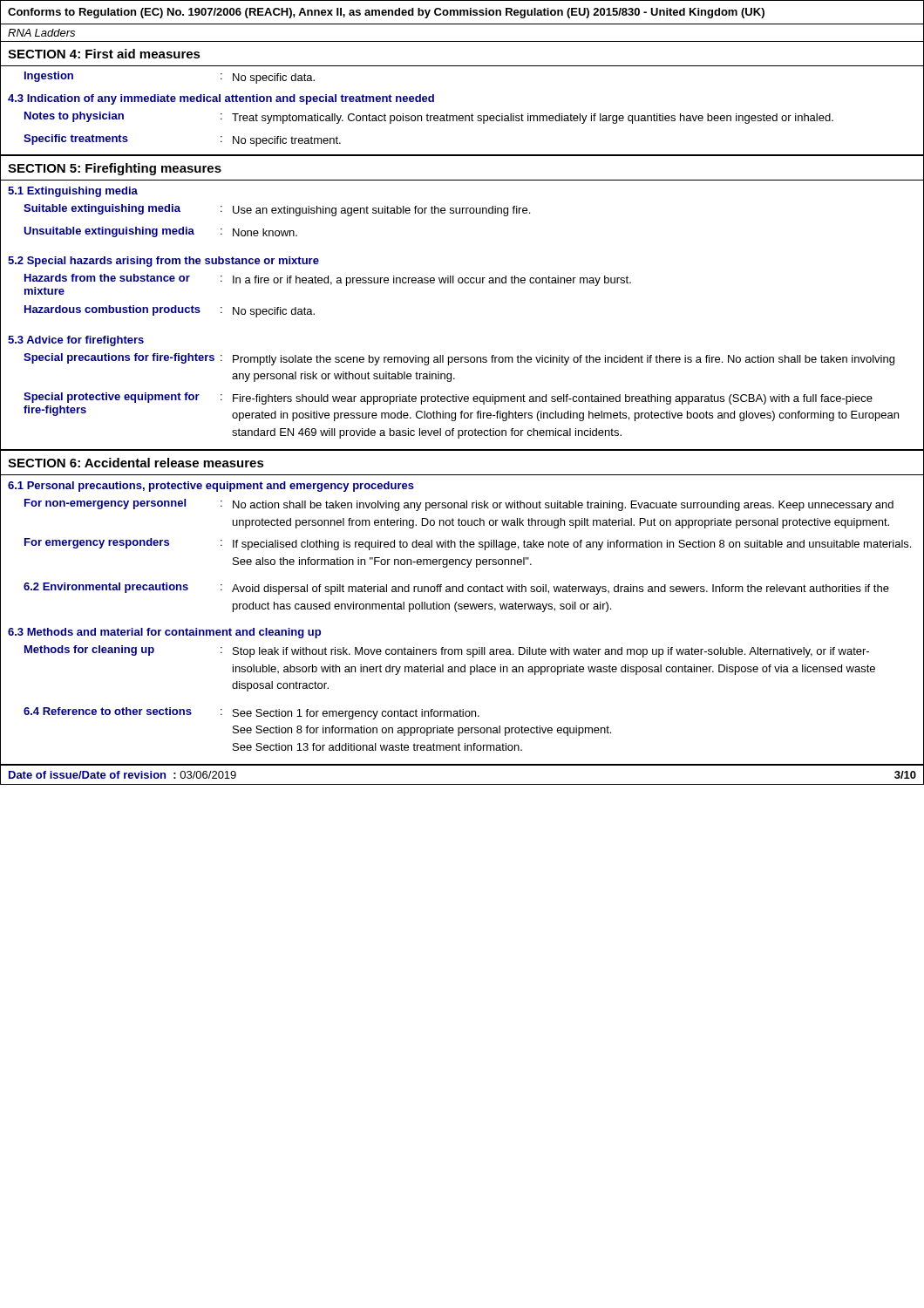
Task: Click on the section header that says "SECTION 6: Accidental release"
Action: click(136, 463)
